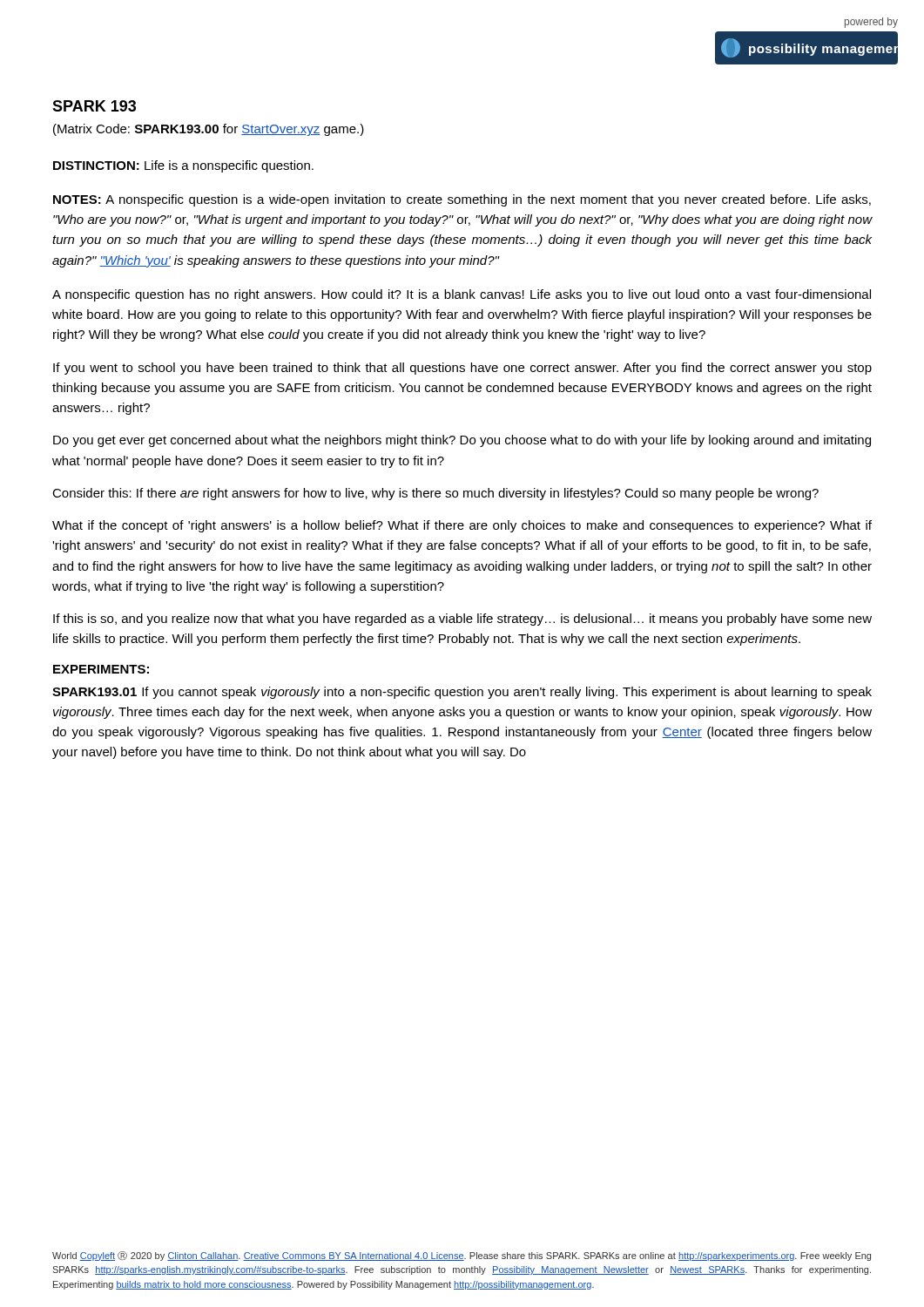Where is the passage that starts "A nonspecific question has"?

(462, 314)
